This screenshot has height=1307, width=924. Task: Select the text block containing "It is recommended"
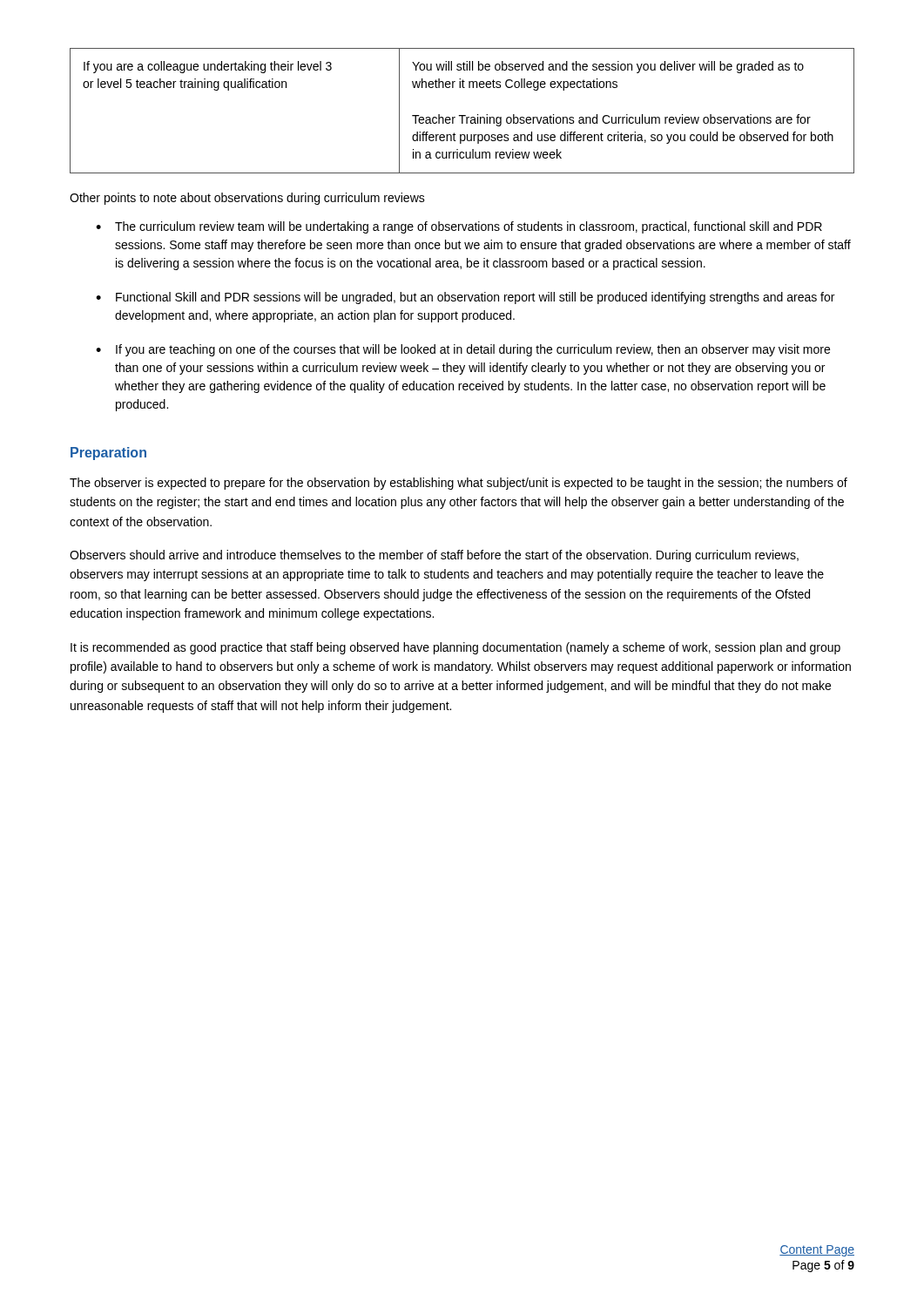[x=461, y=676]
